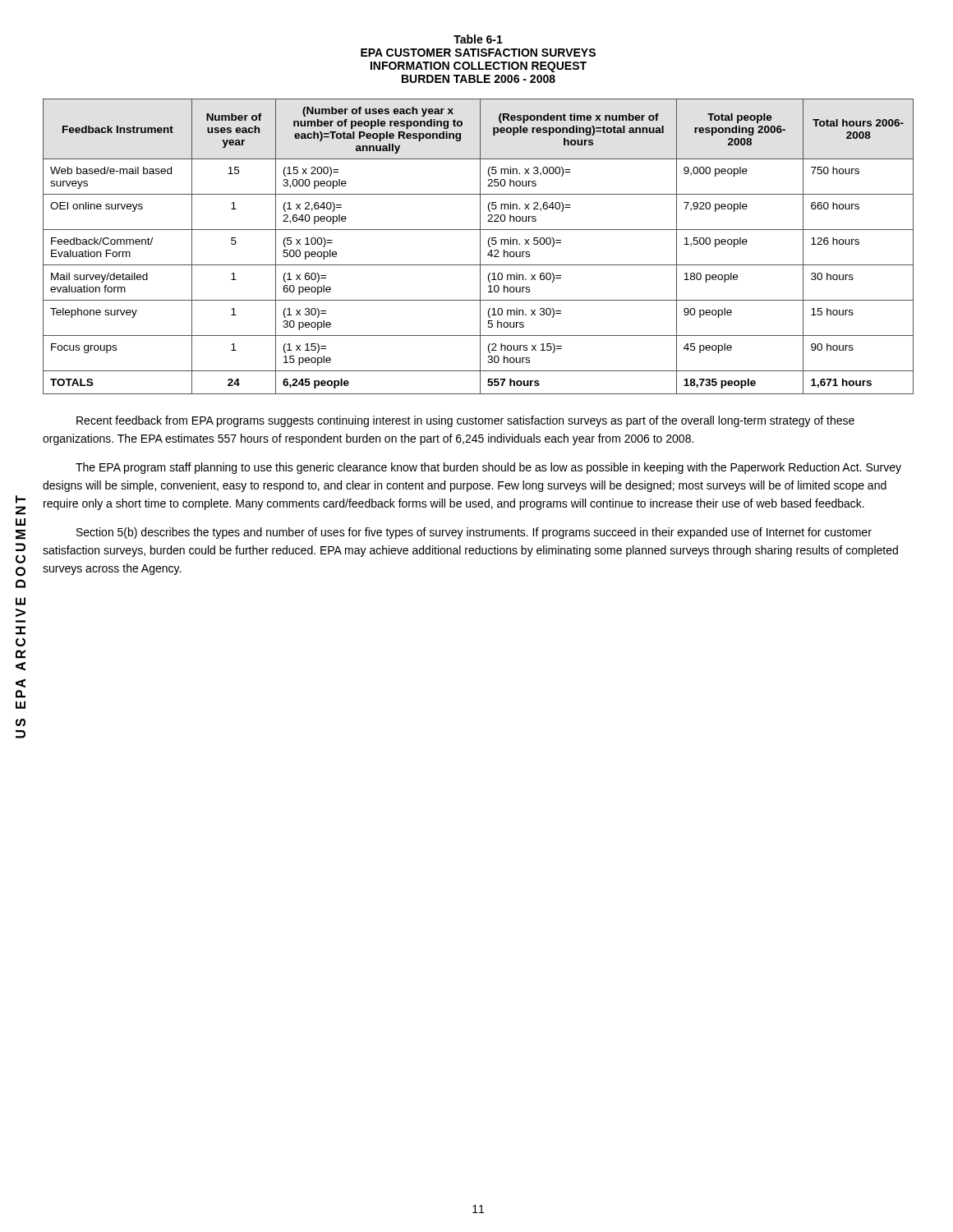953x1232 pixels.
Task: Click on the text starting "Section 5(b) describes the types and number"
Action: click(471, 550)
